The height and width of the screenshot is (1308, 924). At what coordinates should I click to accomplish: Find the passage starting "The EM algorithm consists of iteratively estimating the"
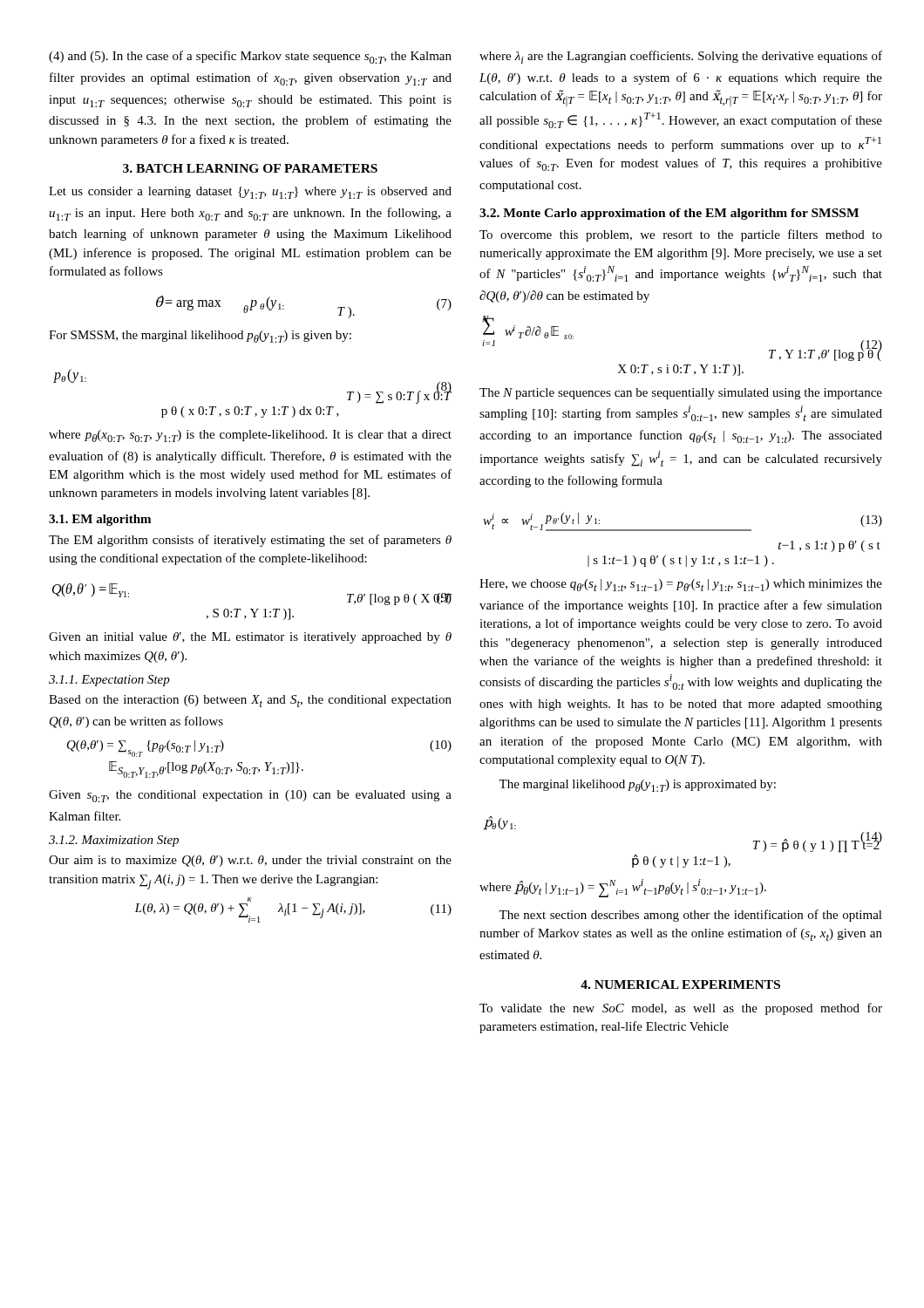[250, 549]
